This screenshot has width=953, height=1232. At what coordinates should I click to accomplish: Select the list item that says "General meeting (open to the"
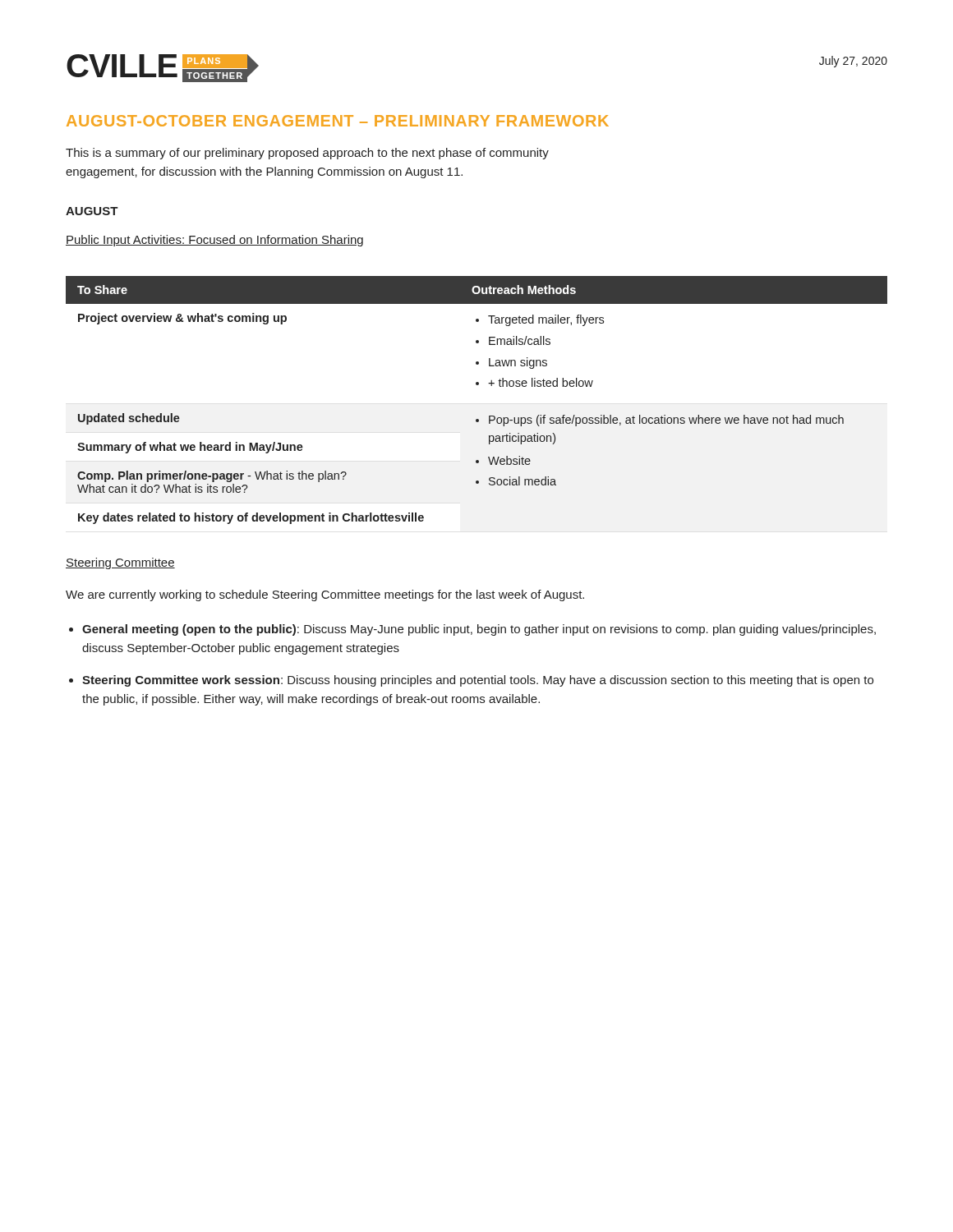pyautogui.click(x=479, y=638)
